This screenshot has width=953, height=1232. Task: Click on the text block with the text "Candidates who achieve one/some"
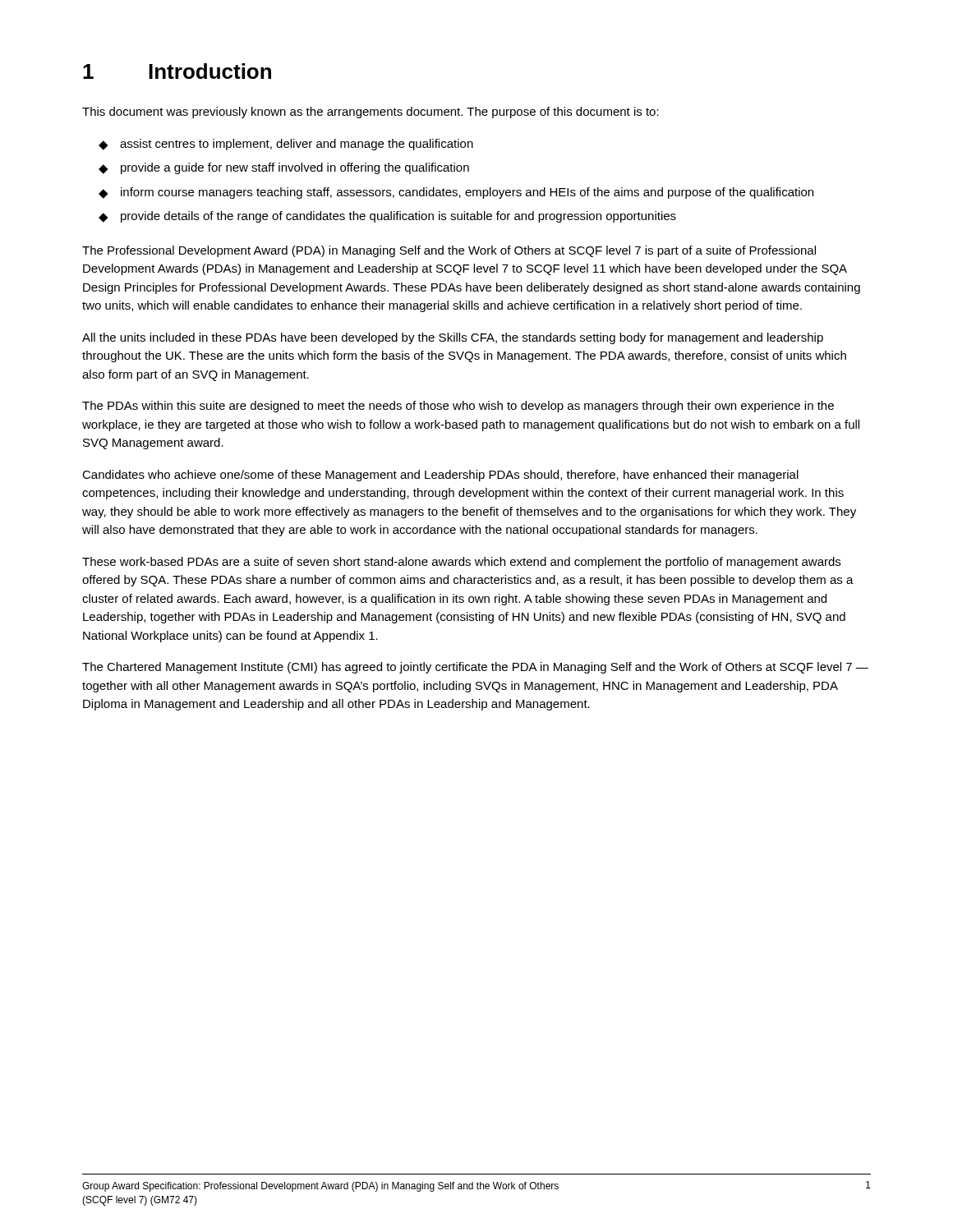point(469,502)
